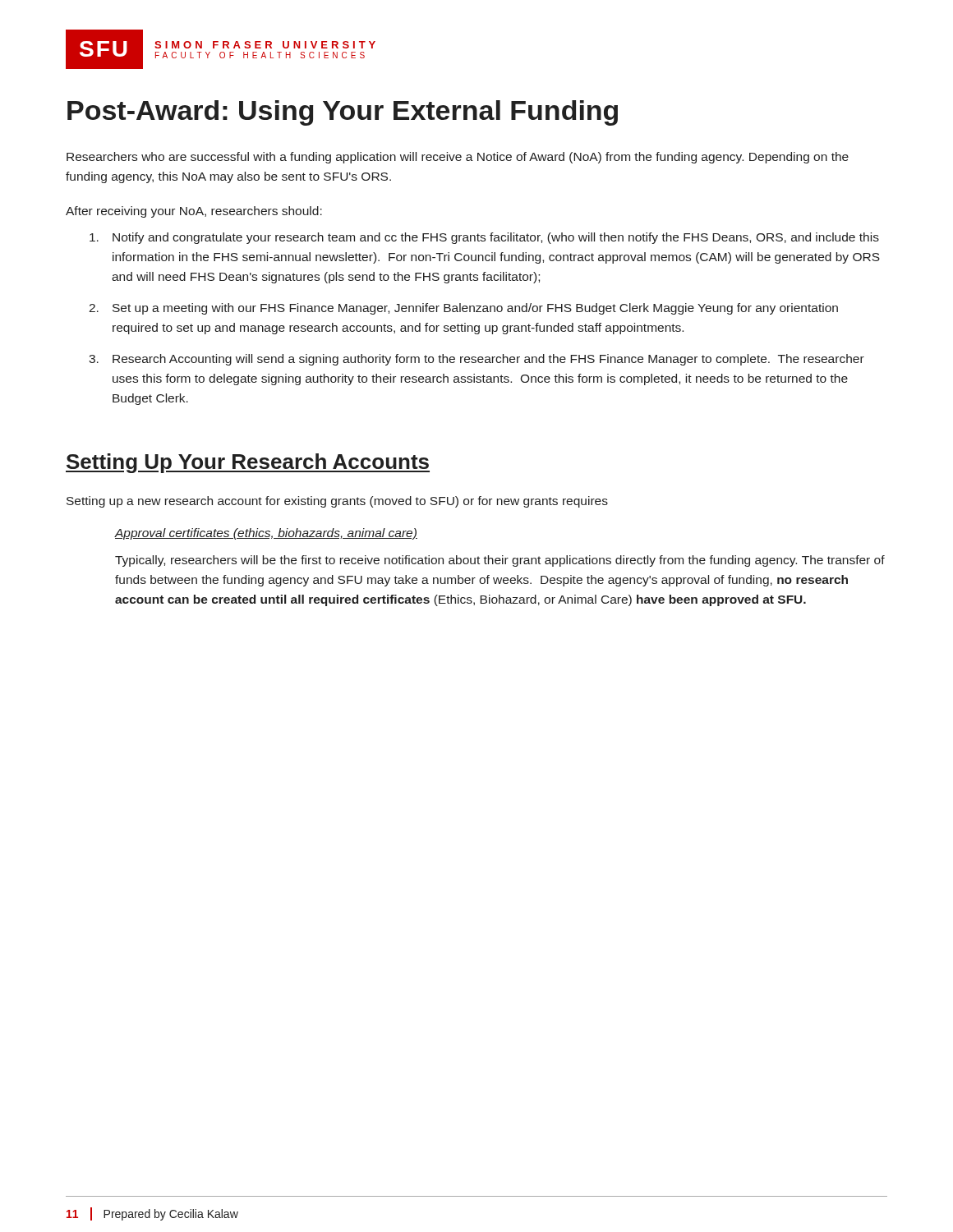Point to the text starting "2. Set up a"

coord(488,318)
